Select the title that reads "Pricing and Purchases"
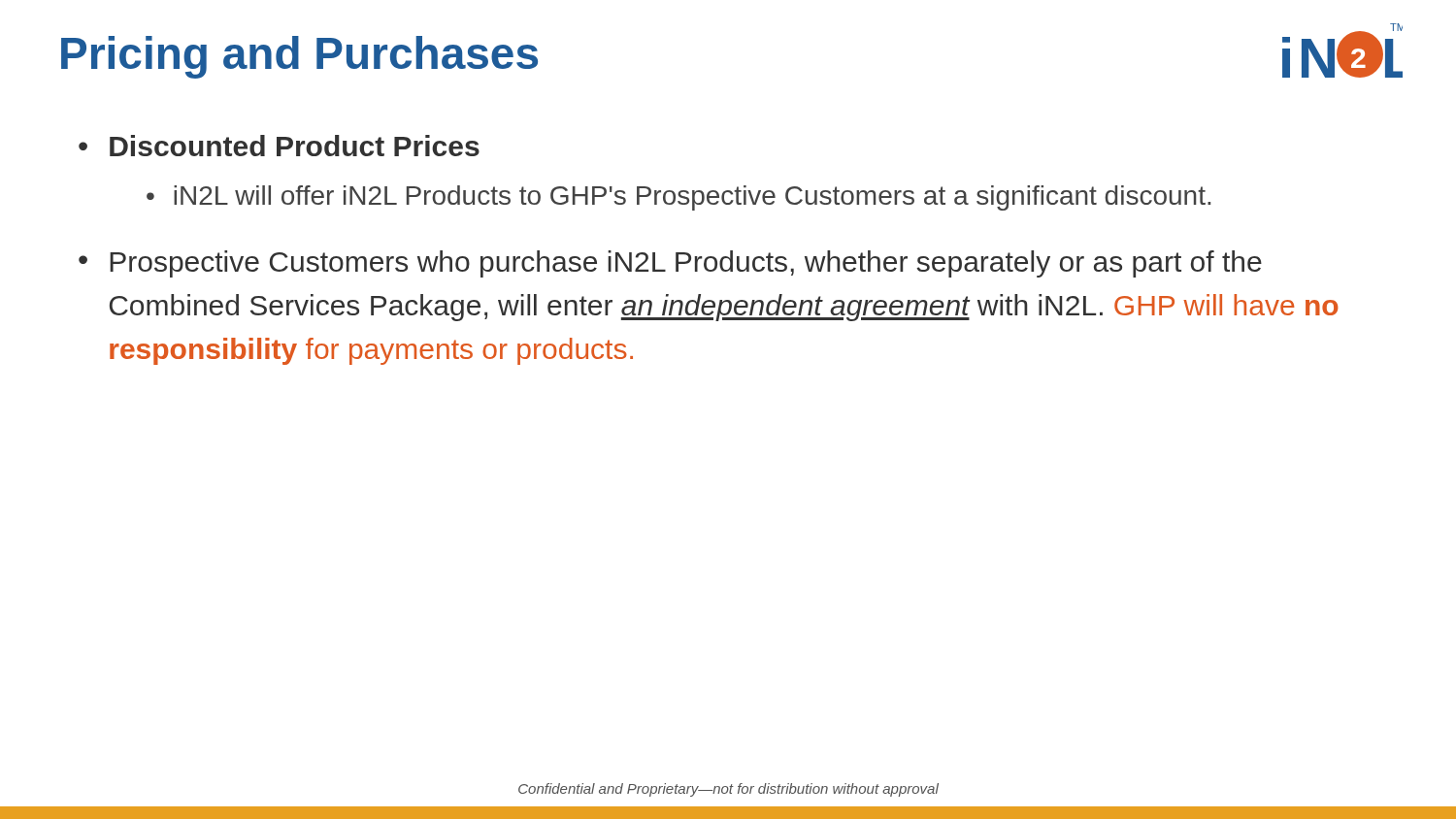1456x819 pixels. point(299,53)
